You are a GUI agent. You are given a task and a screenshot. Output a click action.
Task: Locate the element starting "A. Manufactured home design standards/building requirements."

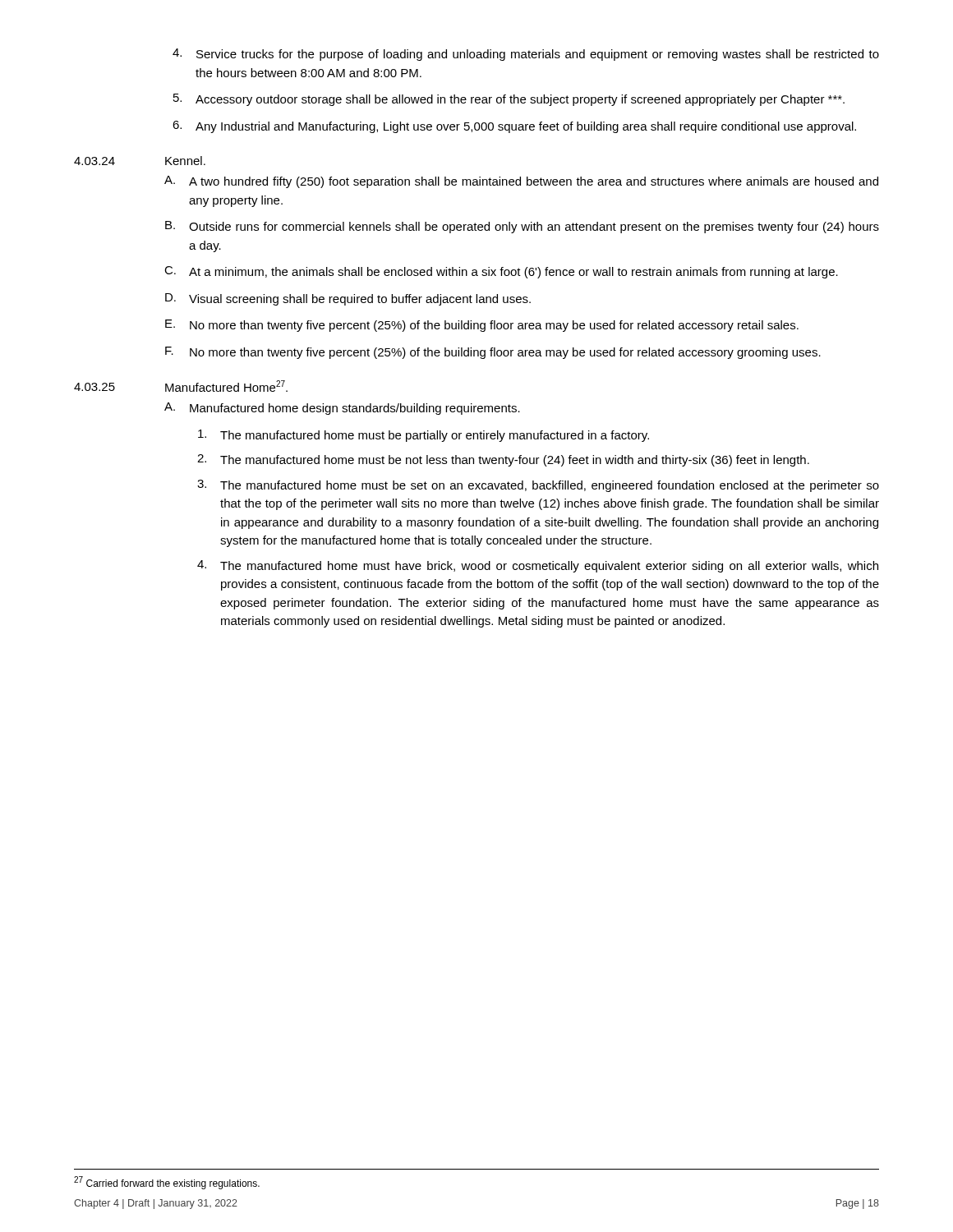[522, 408]
